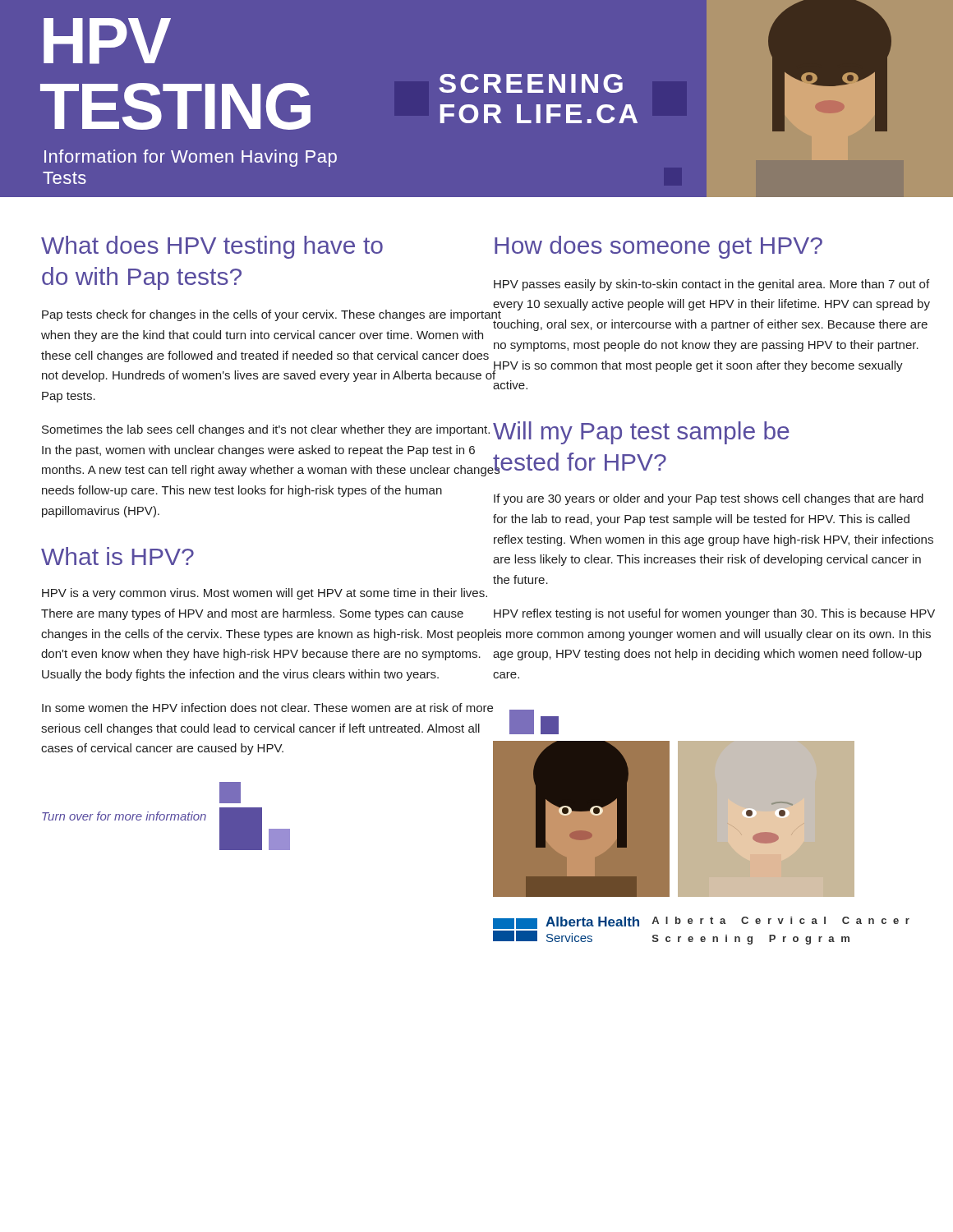The image size is (953, 1232).
Task: Find the region starting "Will my Pap test sample betested"
Action: (x=642, y=446)
